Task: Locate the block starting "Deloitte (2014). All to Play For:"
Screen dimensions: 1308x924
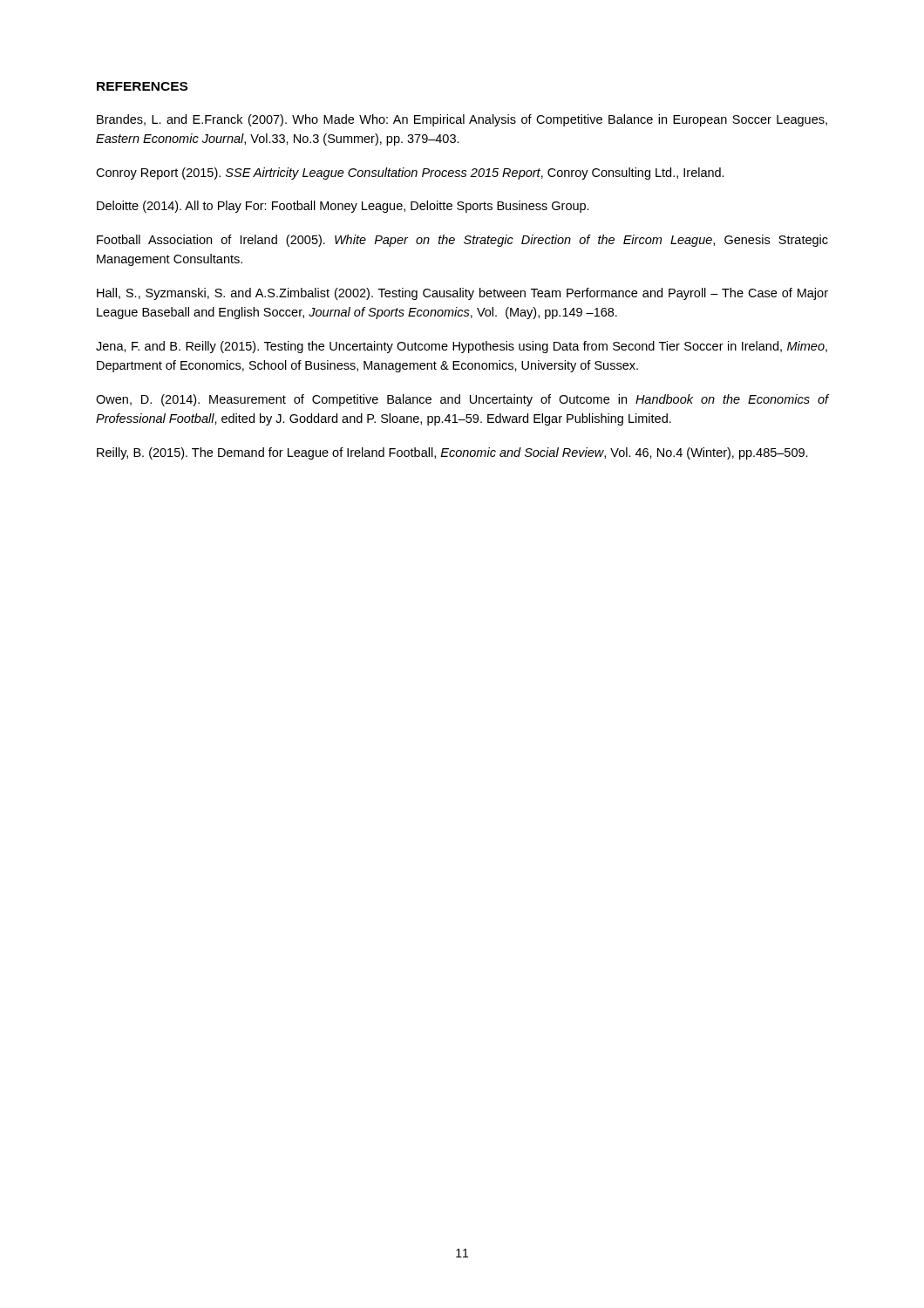Action: 343,206
